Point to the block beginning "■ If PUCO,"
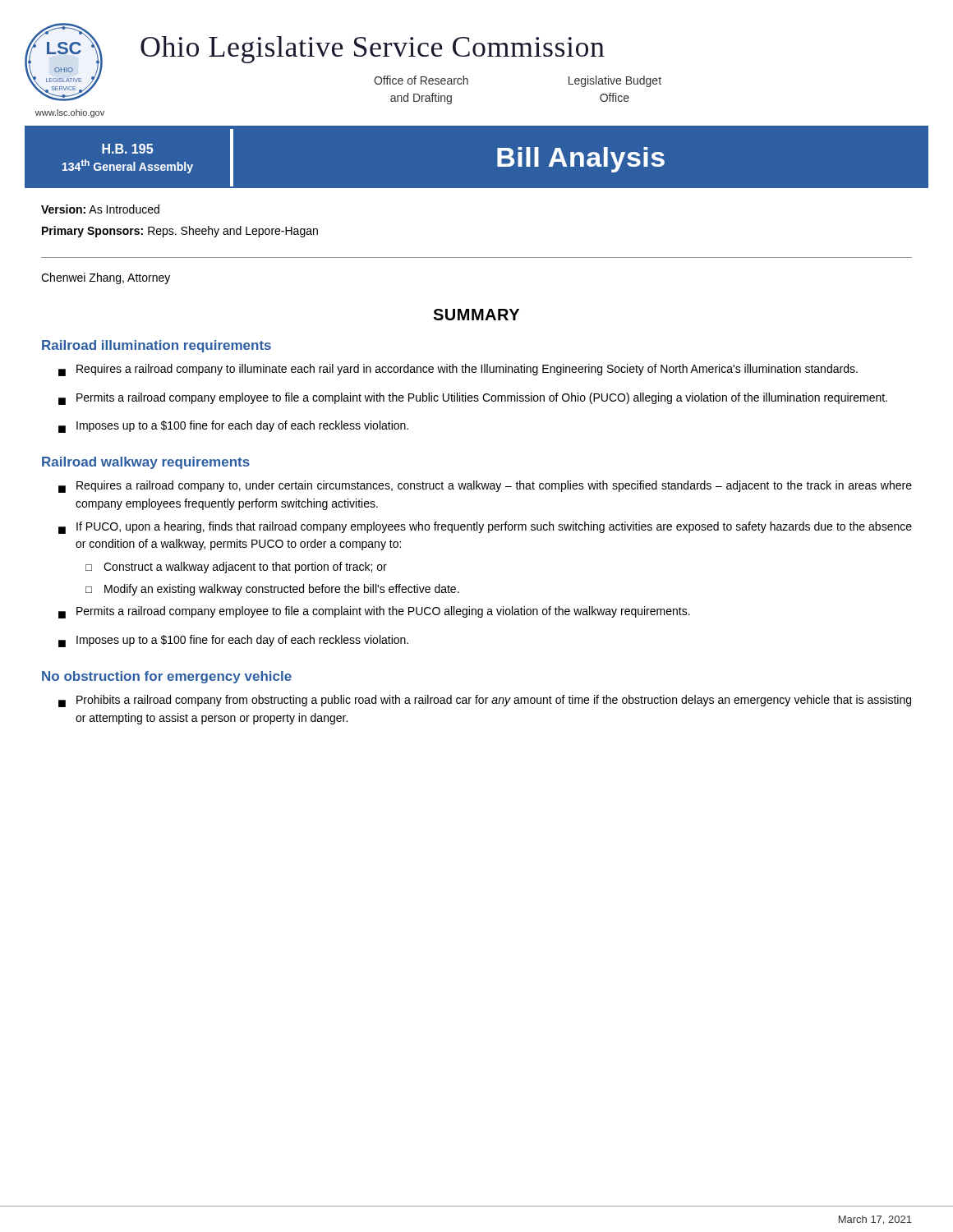This screenshot has height=1232, width=953. [x=485, y=536]
